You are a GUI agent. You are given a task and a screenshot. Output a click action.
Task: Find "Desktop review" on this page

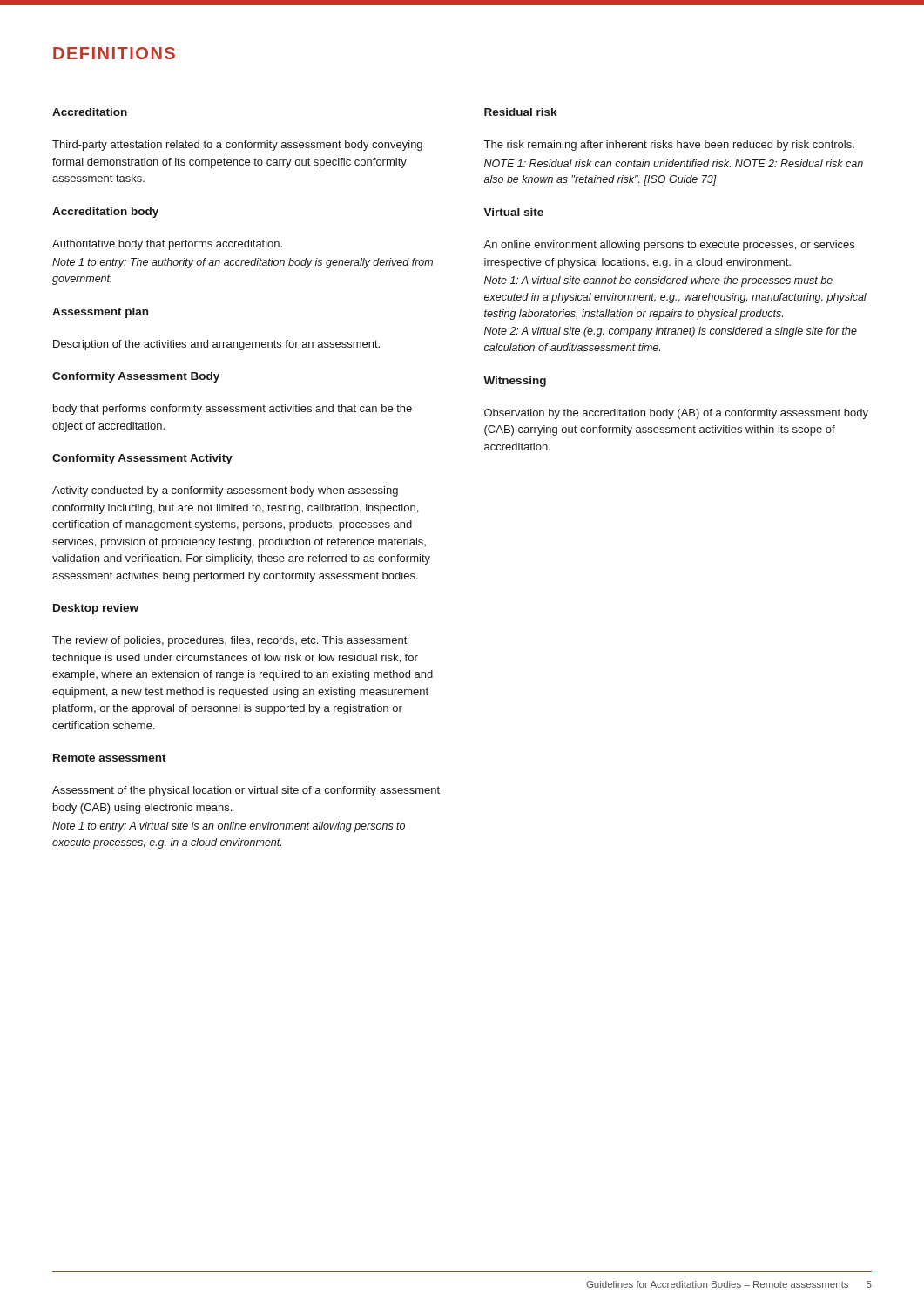click(96, 609)
